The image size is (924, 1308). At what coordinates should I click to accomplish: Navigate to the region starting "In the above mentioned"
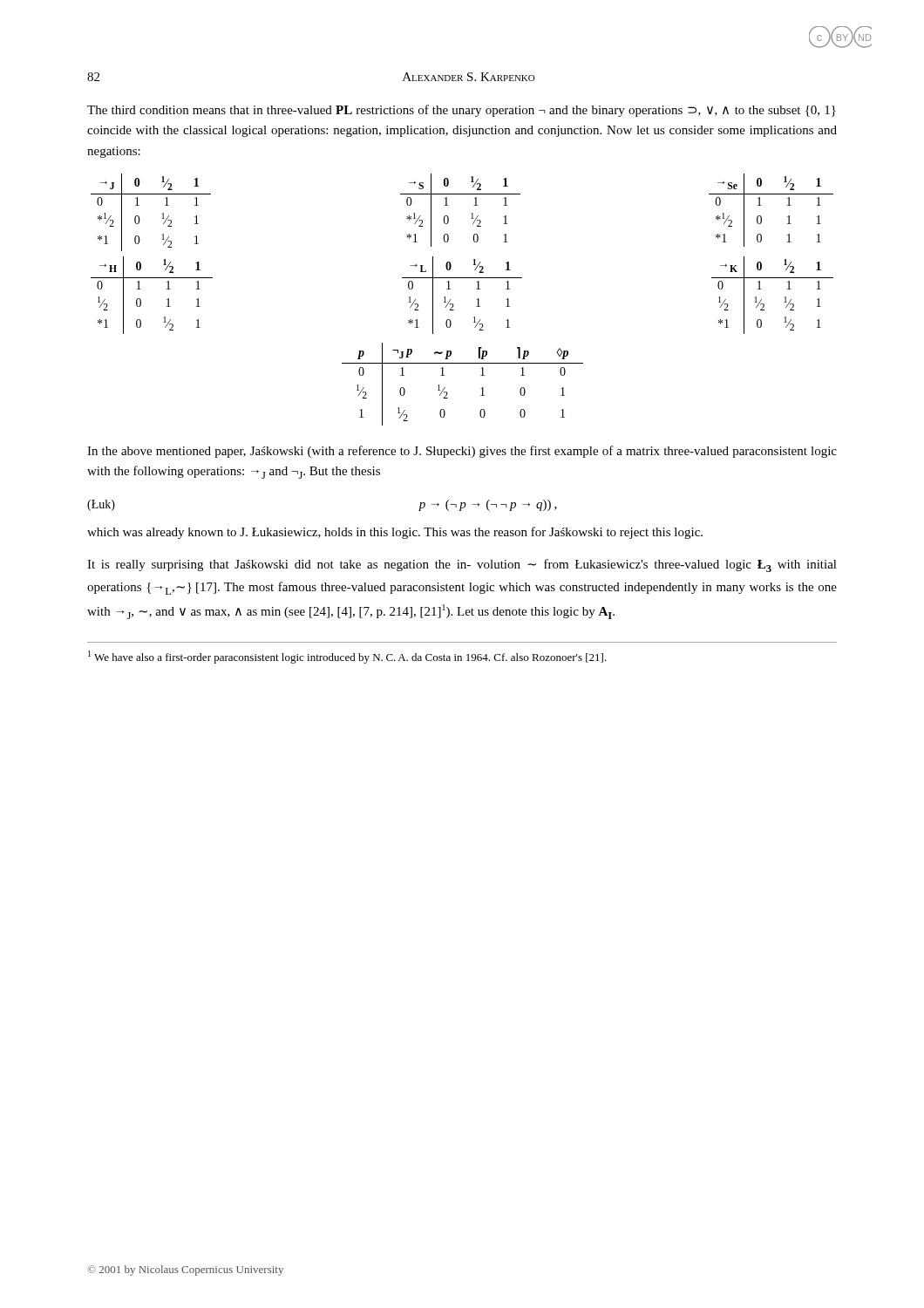[x=462, y=463]
